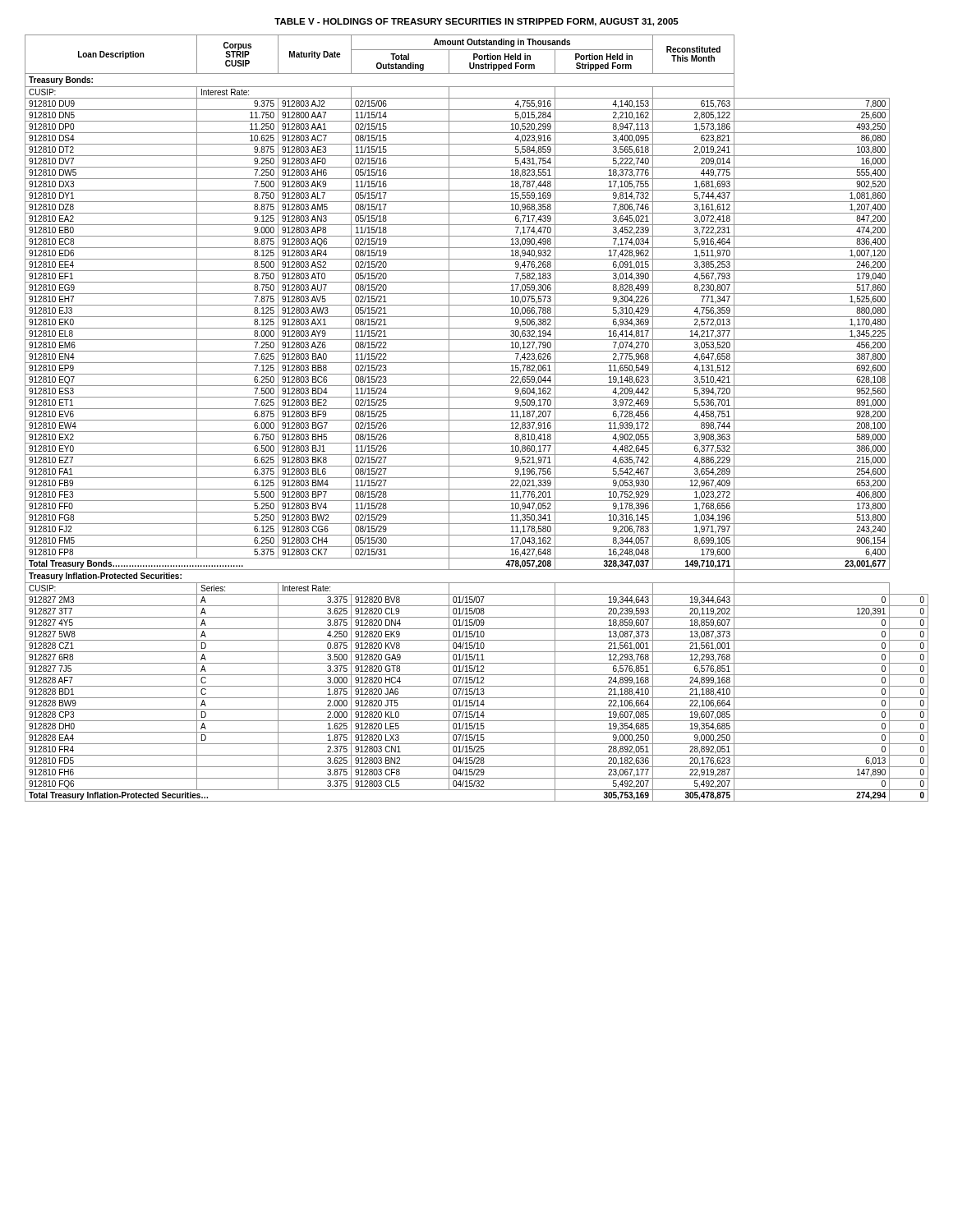Find the text starting "TABLE V - HOLDINGS OF TREASURY SECURITIES"
The height and width of the screenshot is (1232, 953).
476,21
